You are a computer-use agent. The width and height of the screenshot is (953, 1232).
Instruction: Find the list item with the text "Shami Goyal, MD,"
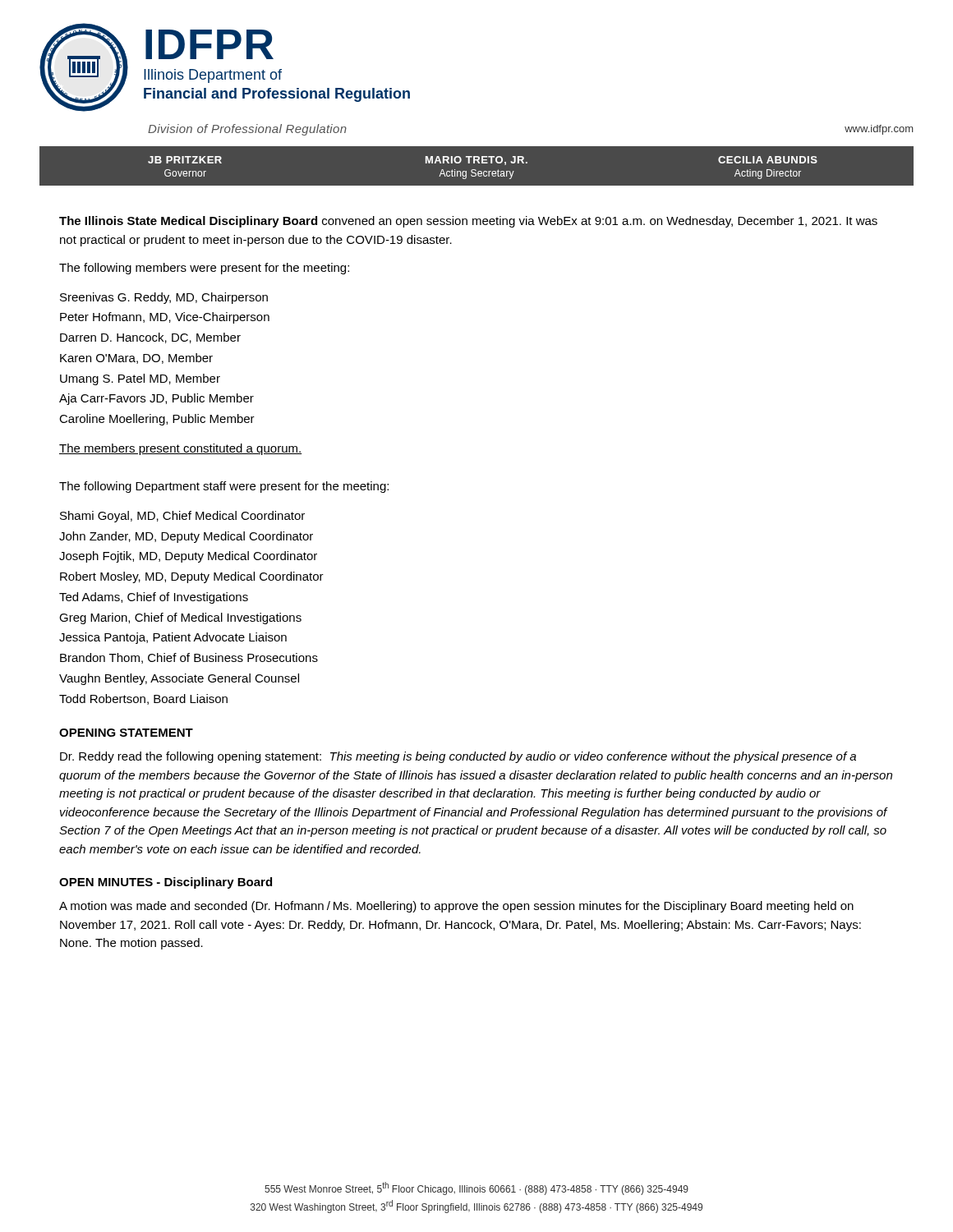click(182, 515)
